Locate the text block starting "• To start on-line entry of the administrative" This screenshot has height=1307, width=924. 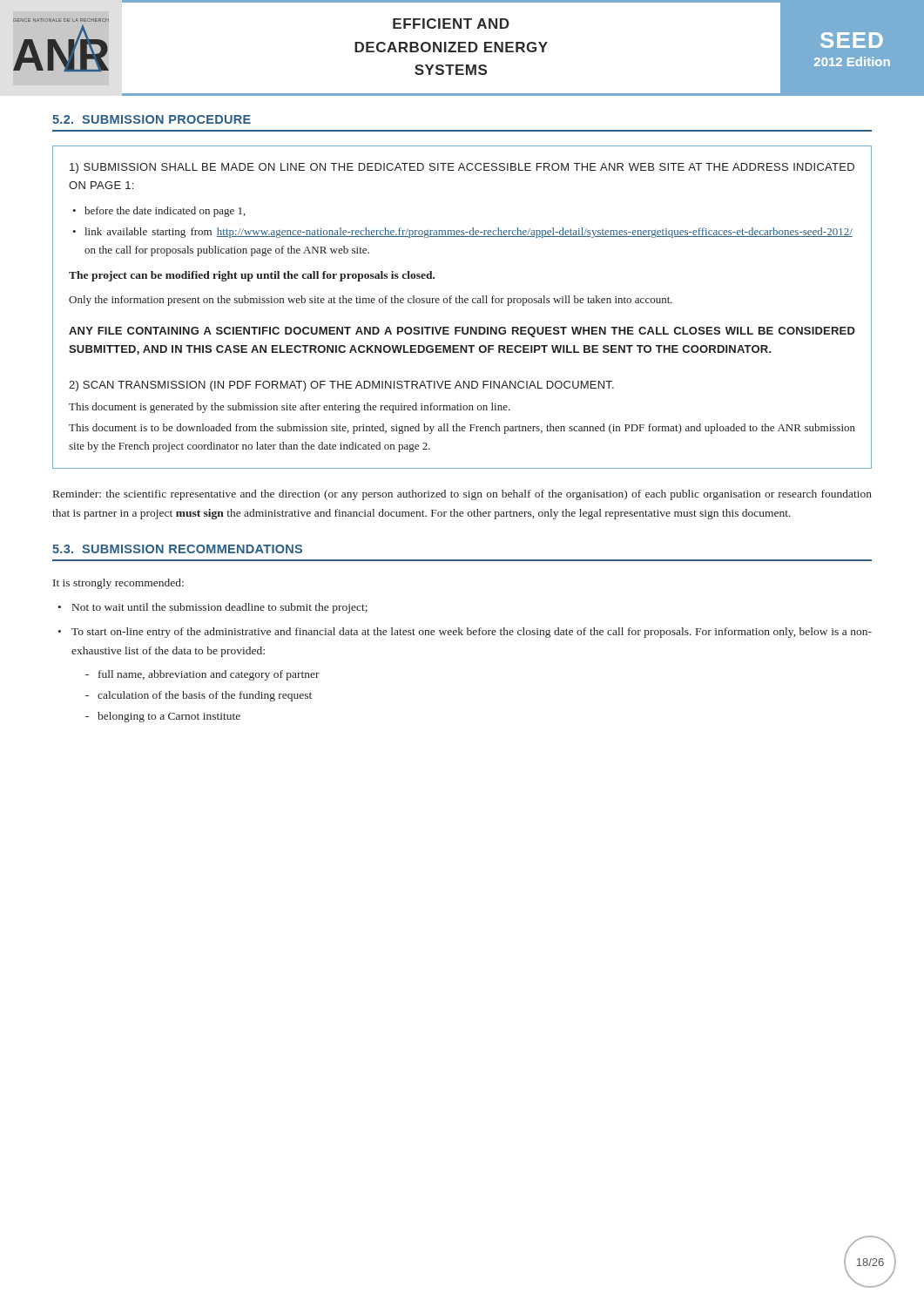[x=465, y=640]
